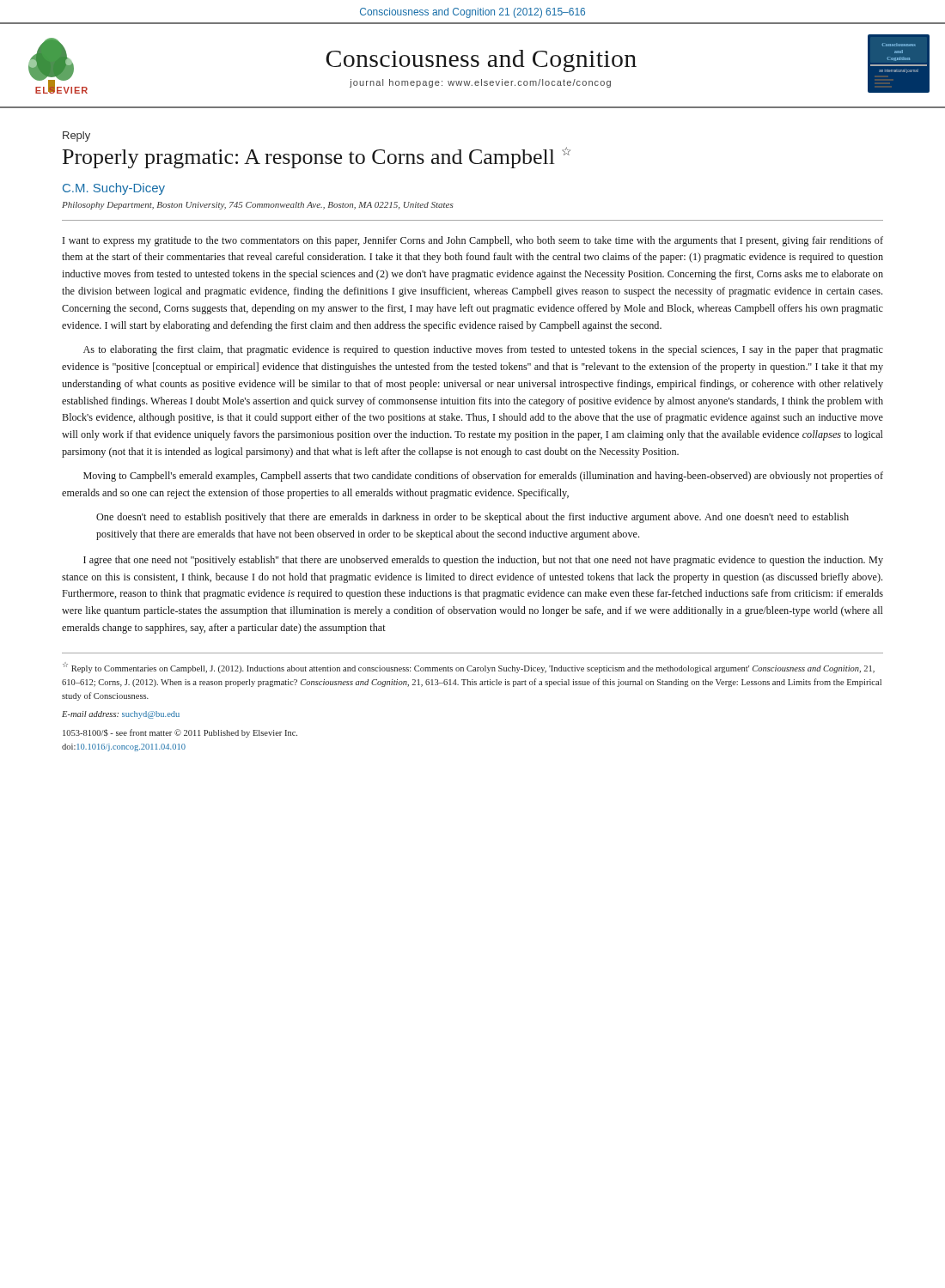Click on the block starting "E-mail address: suchyd@bu.edu"
Screen dimensions: 1288x945
point(121,714)
